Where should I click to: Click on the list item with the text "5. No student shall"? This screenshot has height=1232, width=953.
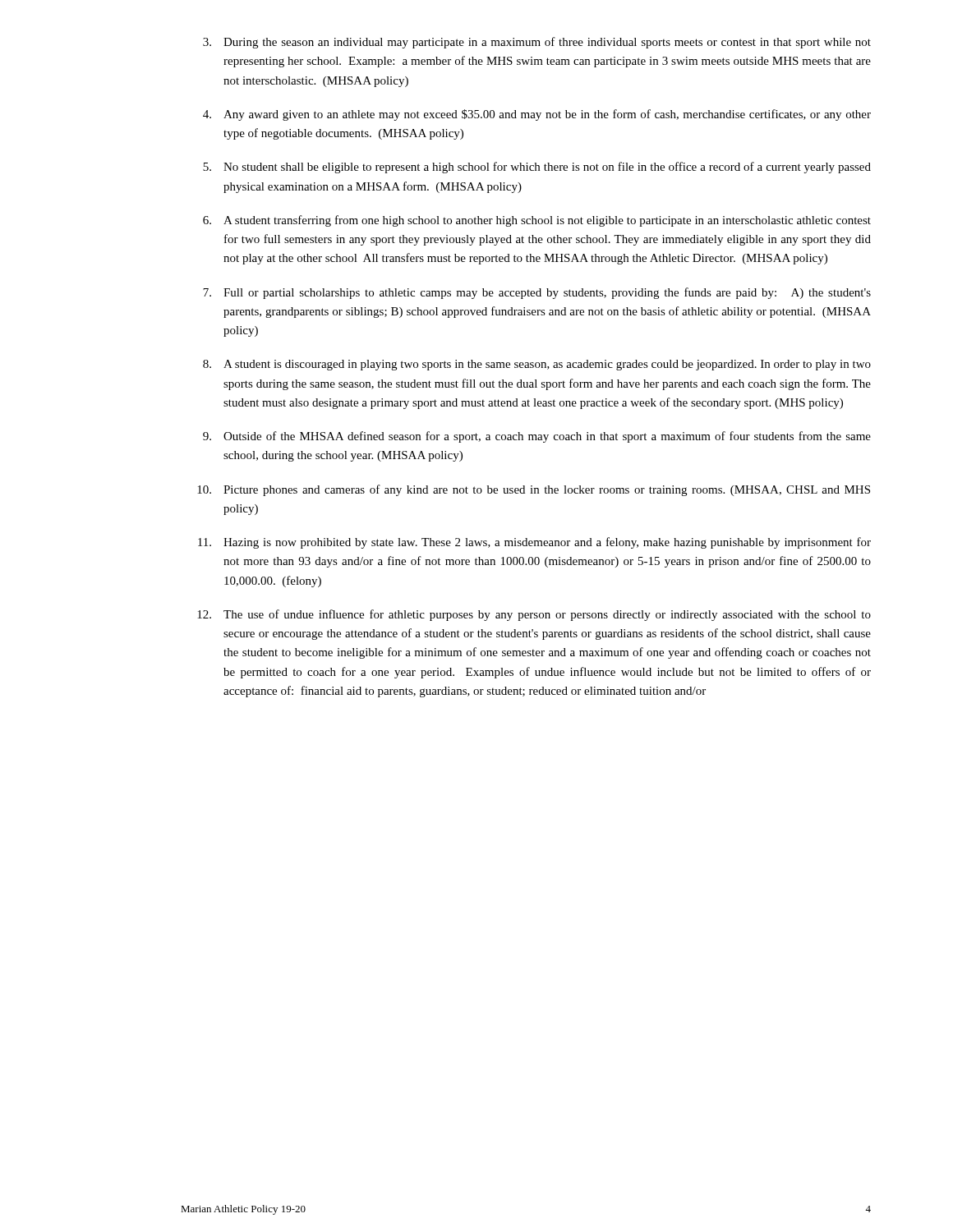(x=526, y=177)
